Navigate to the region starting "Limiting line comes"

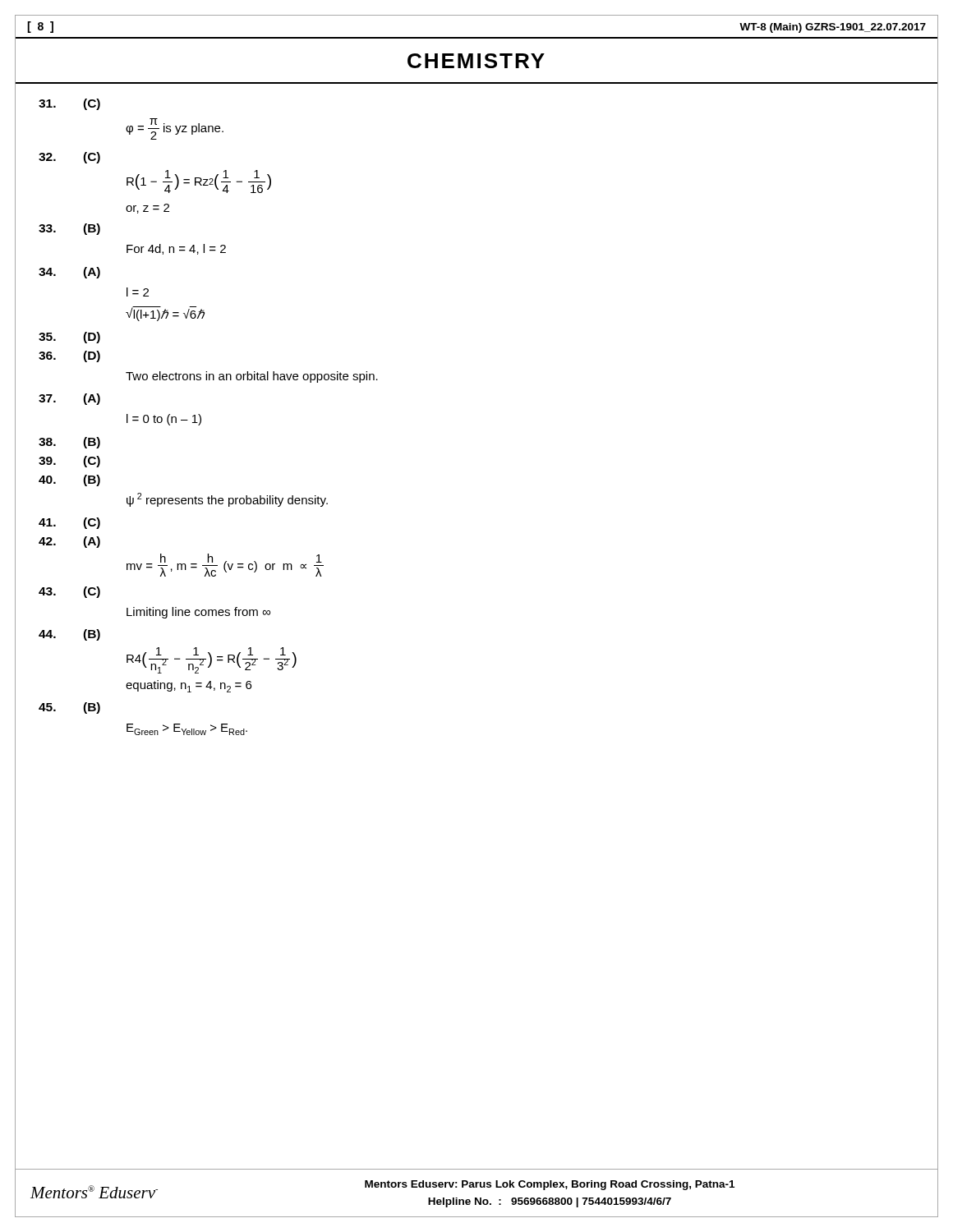(x=198, y=611)
